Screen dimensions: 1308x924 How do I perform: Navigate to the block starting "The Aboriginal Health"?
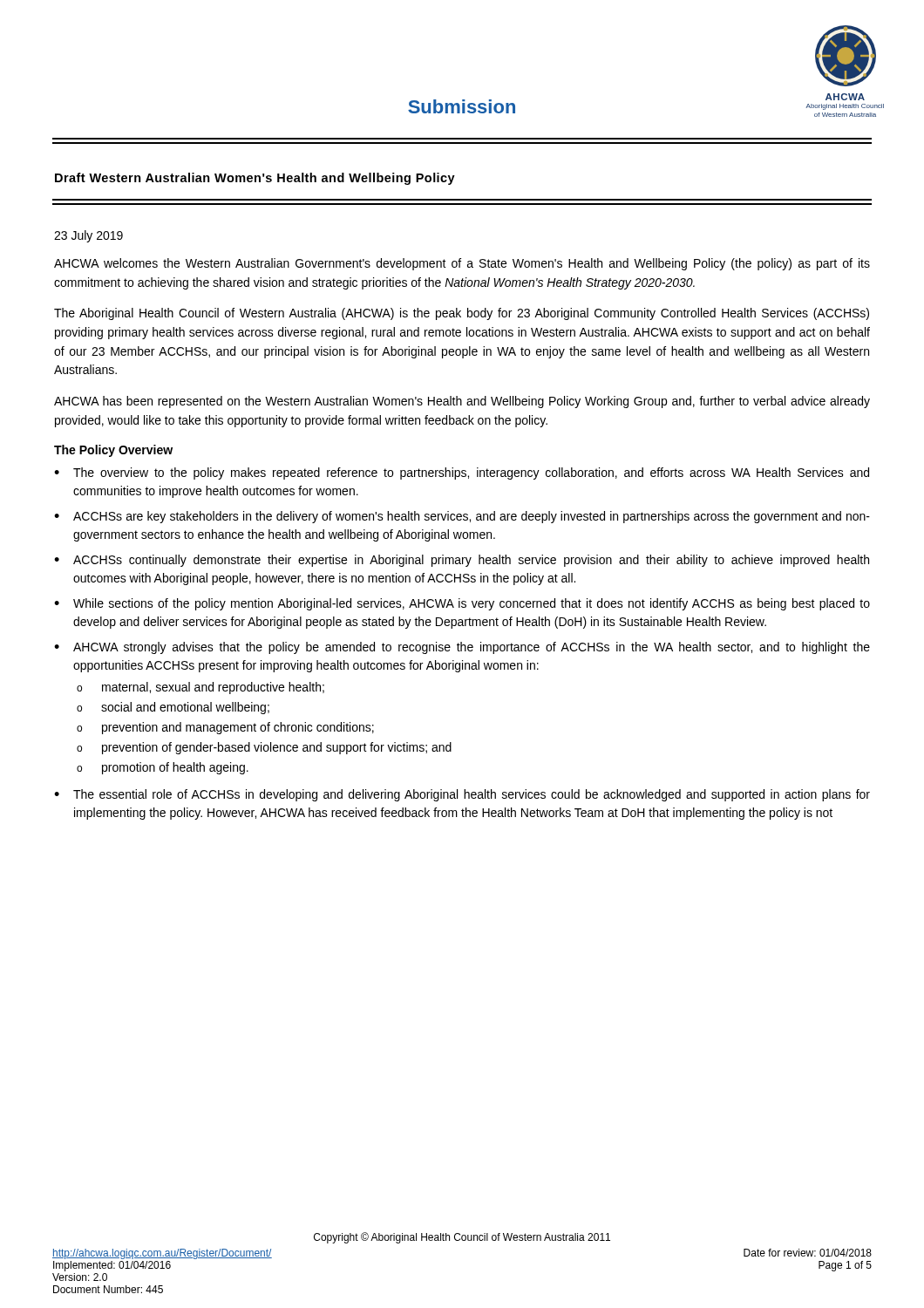coord(462,342)
